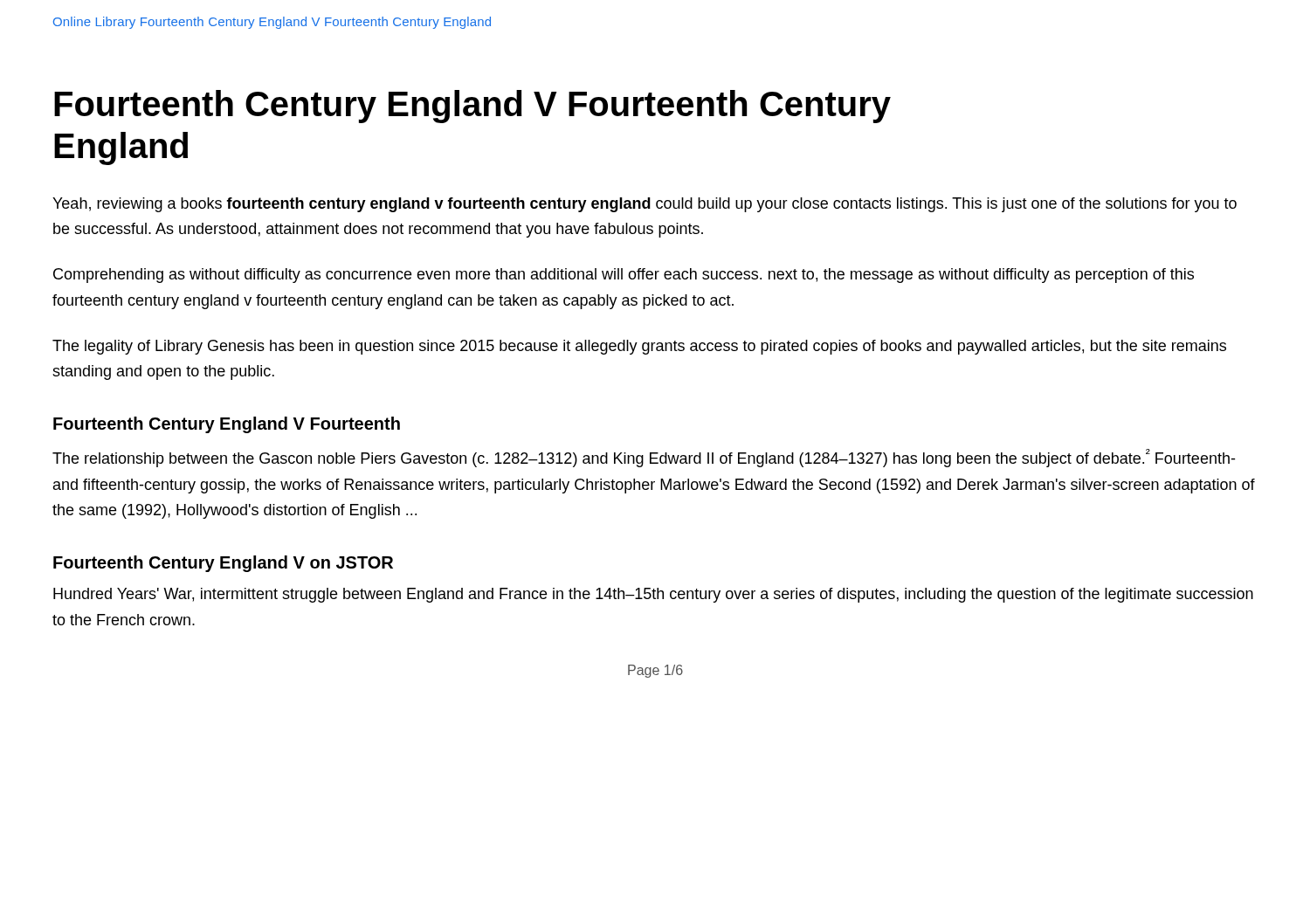Locate the text block that reads "Yeah, reviewing a books fourteenth century england v"
The image size is (1310, 924).
(645, 216)
